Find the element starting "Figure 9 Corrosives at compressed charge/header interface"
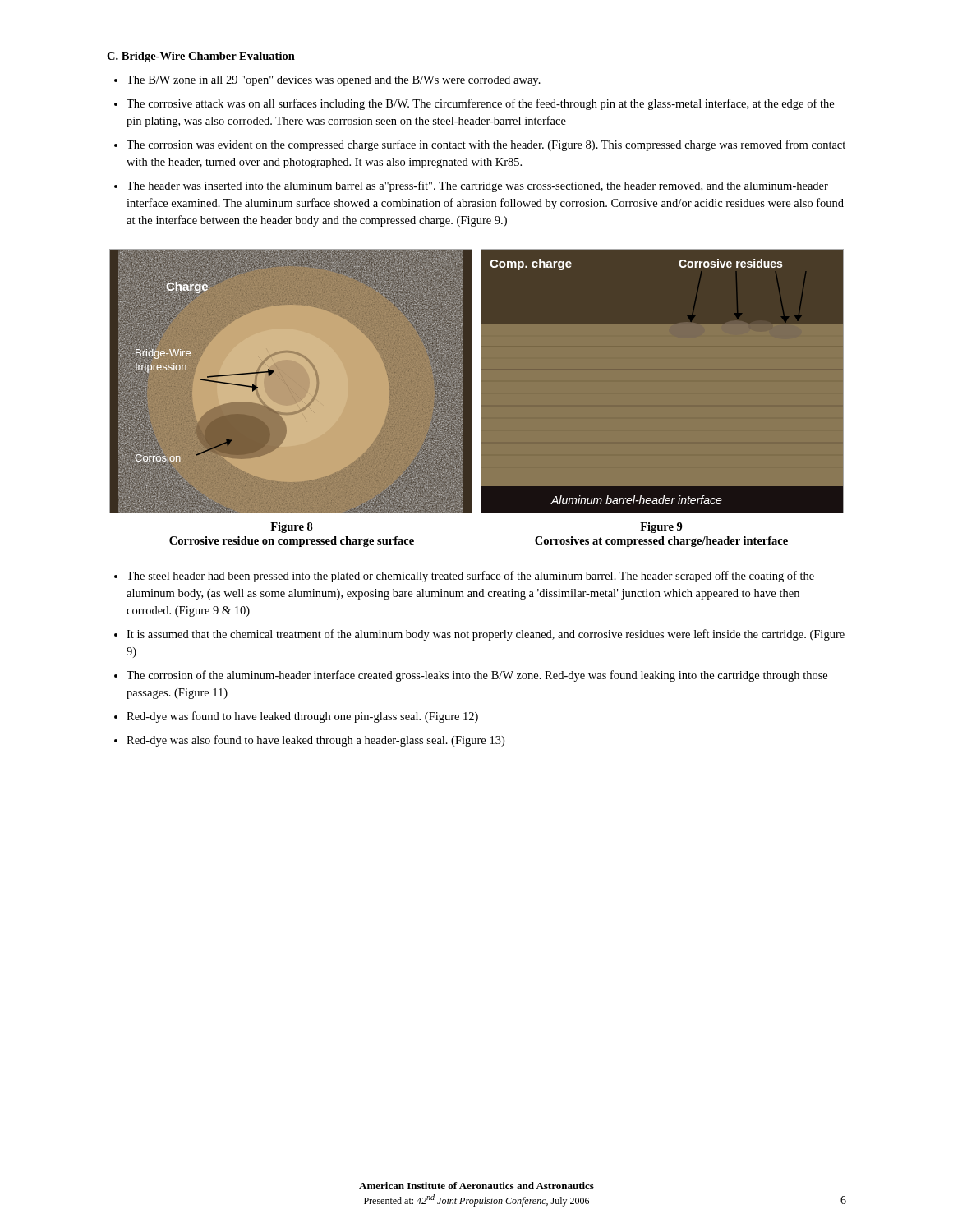953x1232 pixels. (x=661, y=534)
